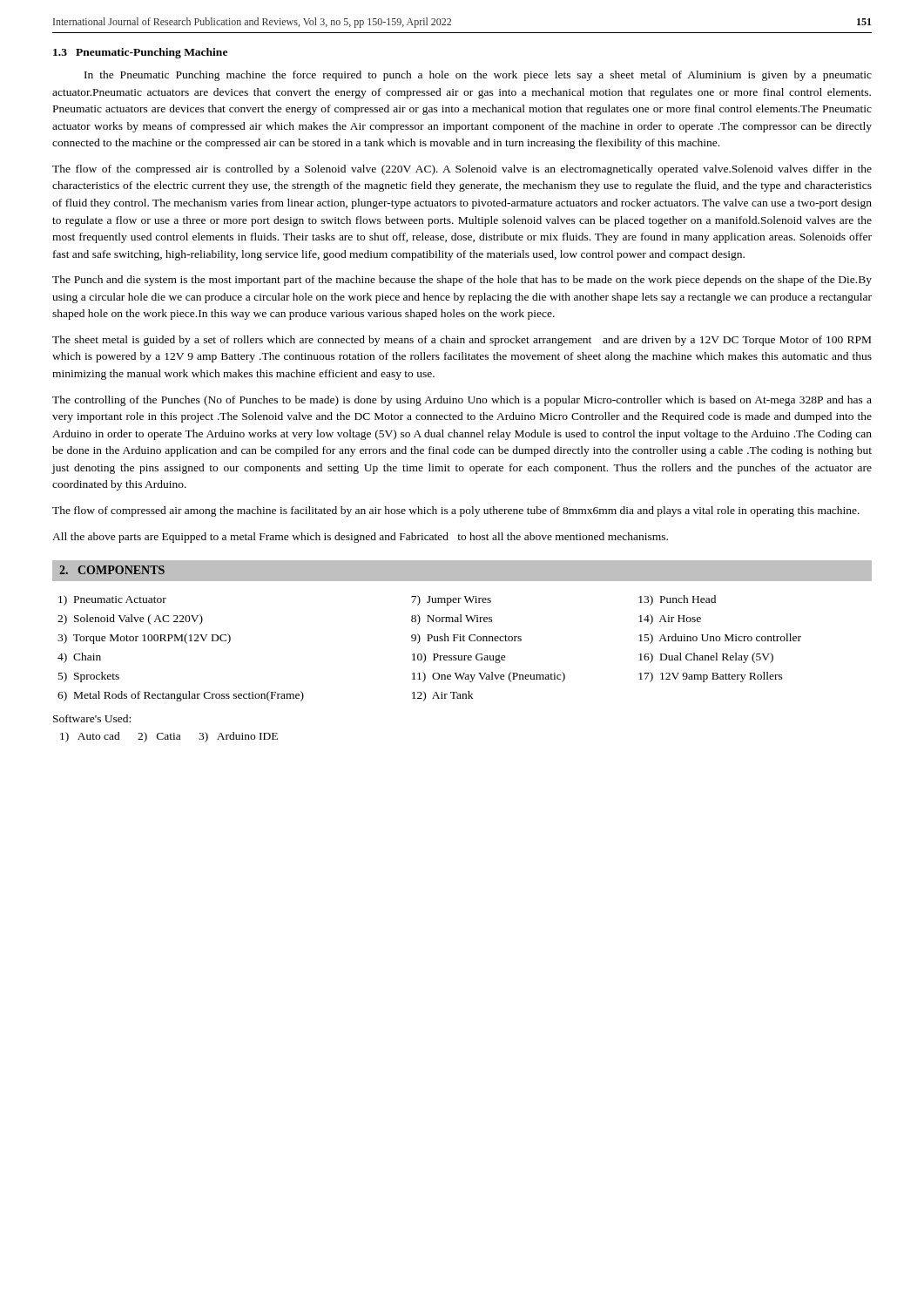Find the text block with the text "The Punch and die system is the"
This screenshot has height=1307, width=924.
pos(462,297)
